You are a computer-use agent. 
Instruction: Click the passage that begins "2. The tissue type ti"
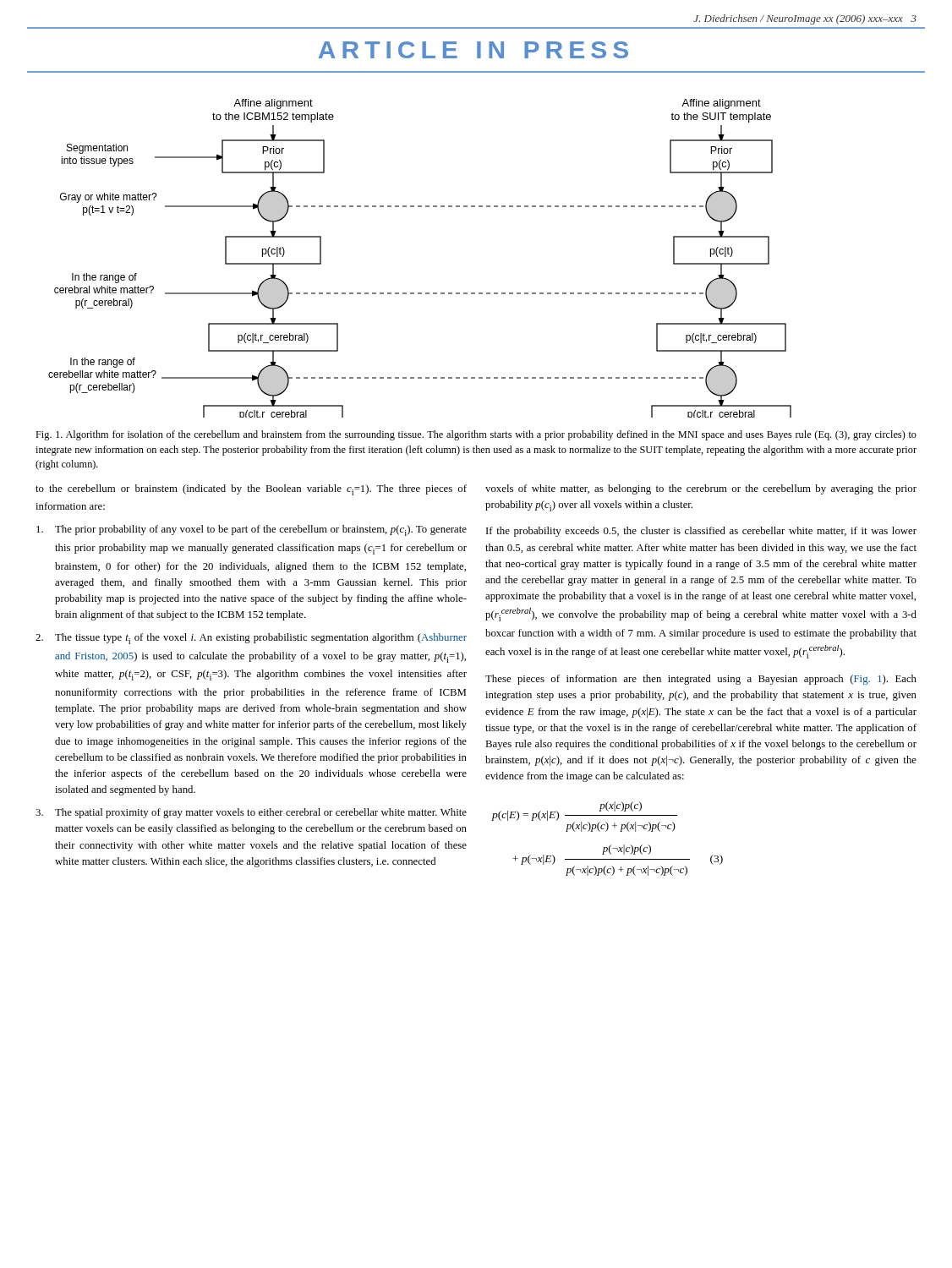(251, 714)
